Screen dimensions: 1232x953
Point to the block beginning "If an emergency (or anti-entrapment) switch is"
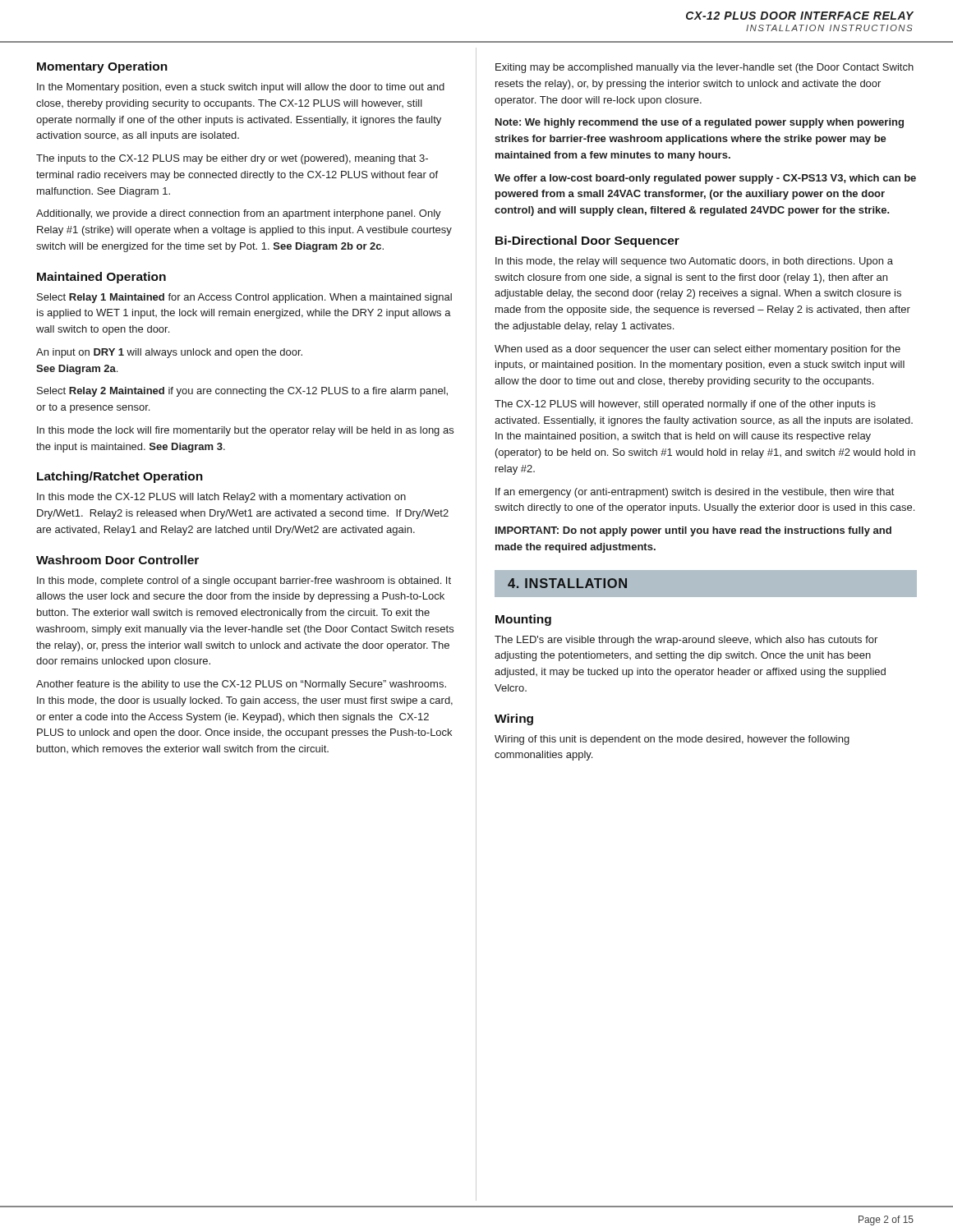[705, 499]
